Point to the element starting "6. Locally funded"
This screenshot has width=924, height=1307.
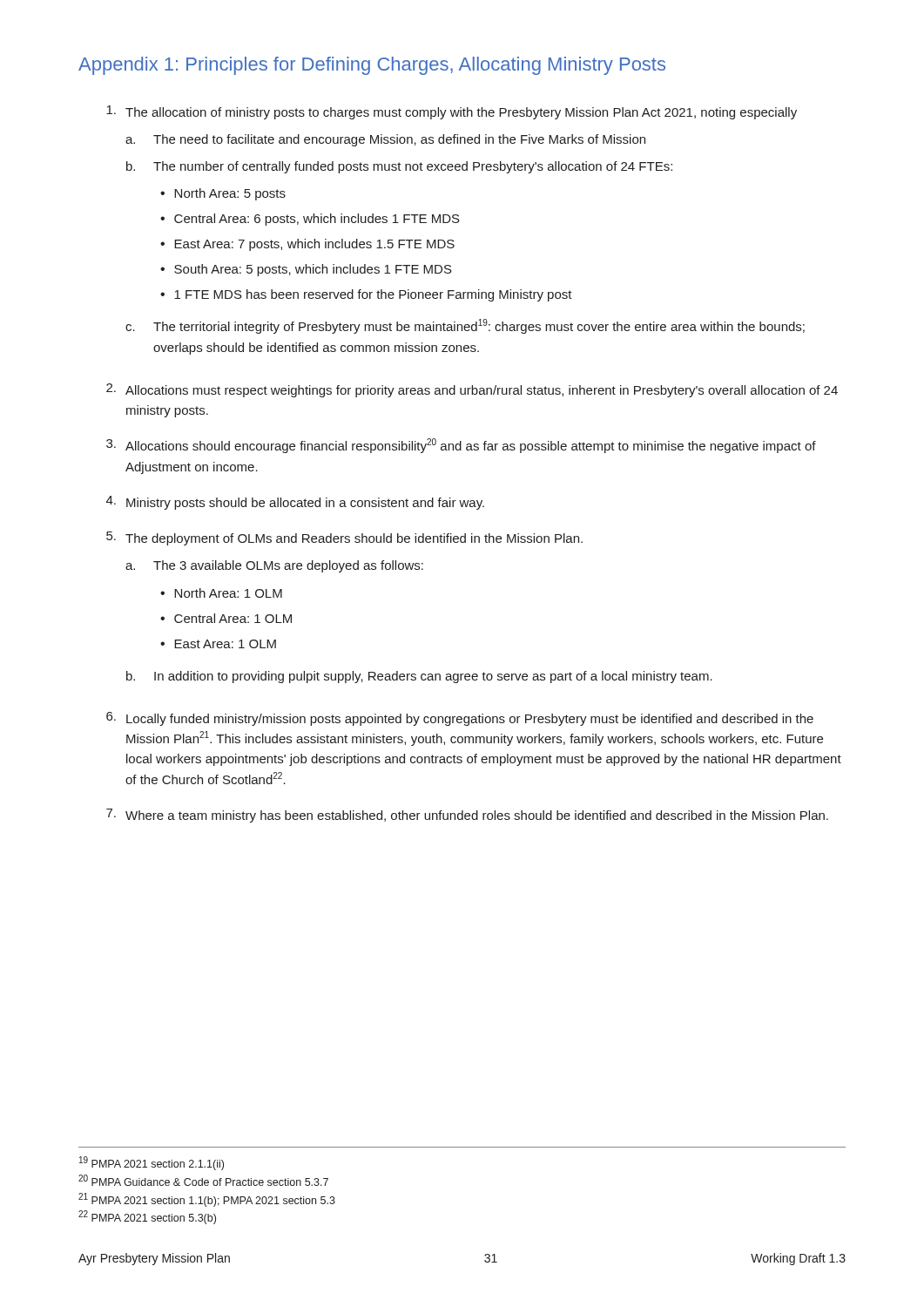(x=462, y=749)
